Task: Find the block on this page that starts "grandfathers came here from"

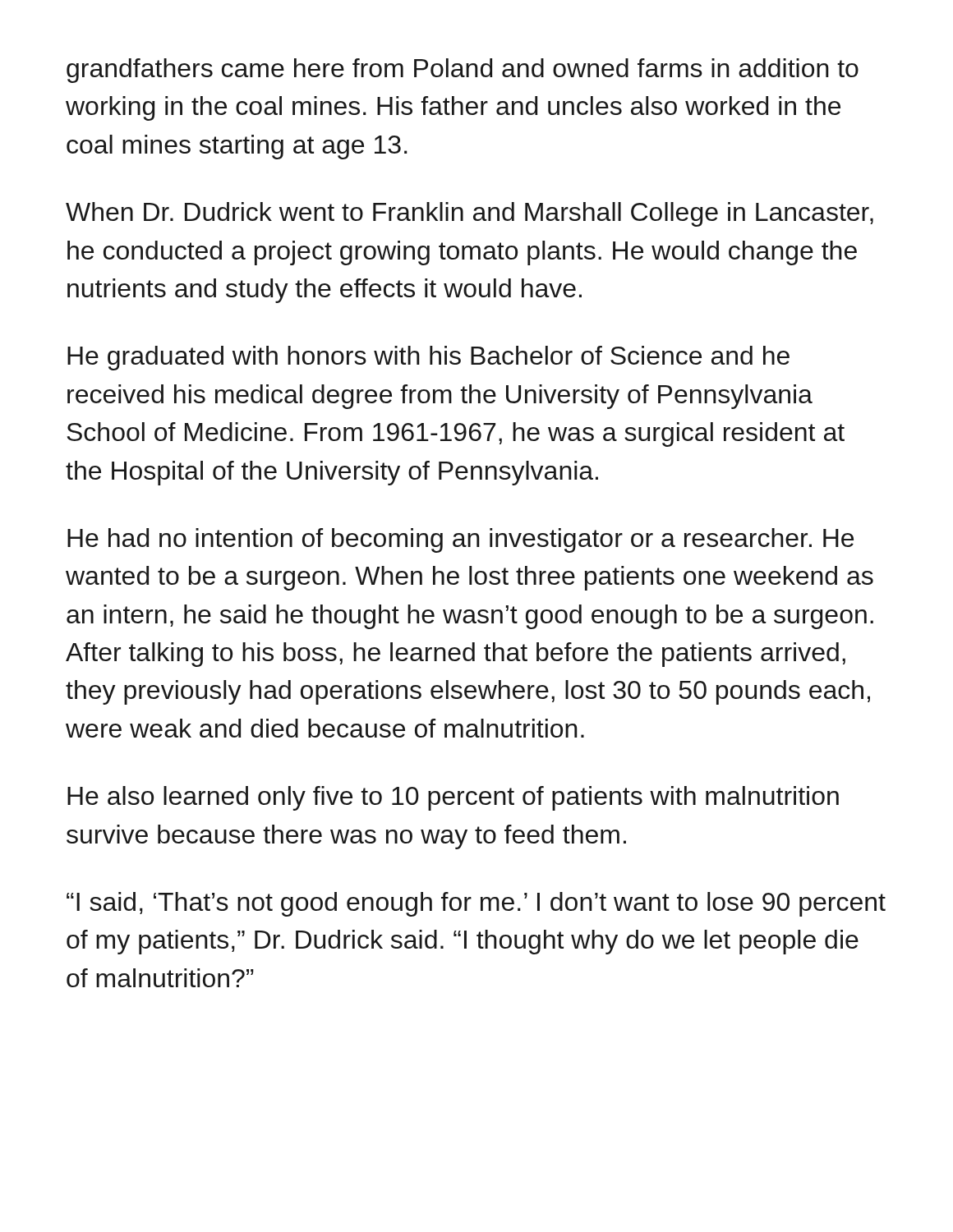Action: (x=462, y=106)
